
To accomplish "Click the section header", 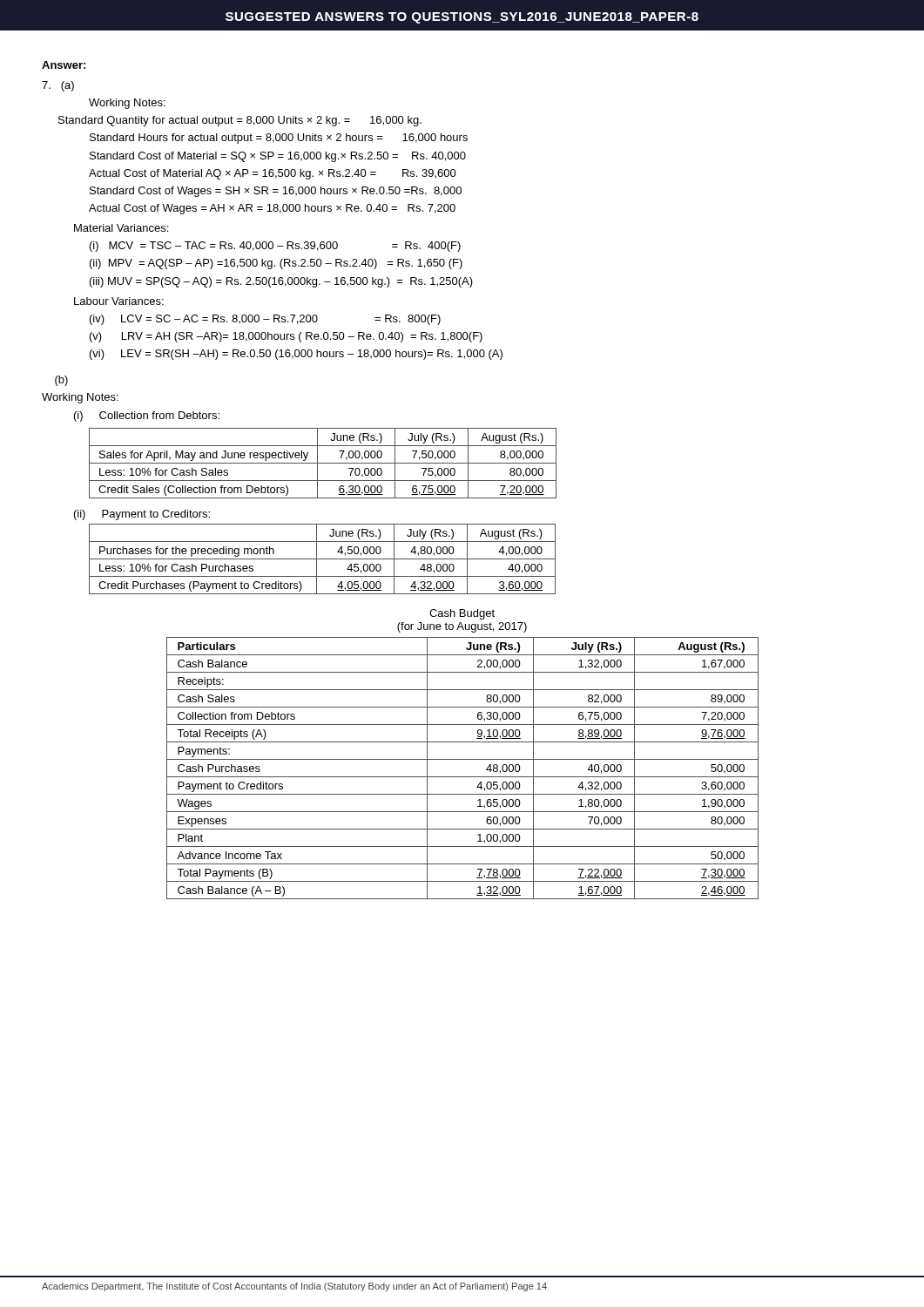I will [x=64, y=65].
